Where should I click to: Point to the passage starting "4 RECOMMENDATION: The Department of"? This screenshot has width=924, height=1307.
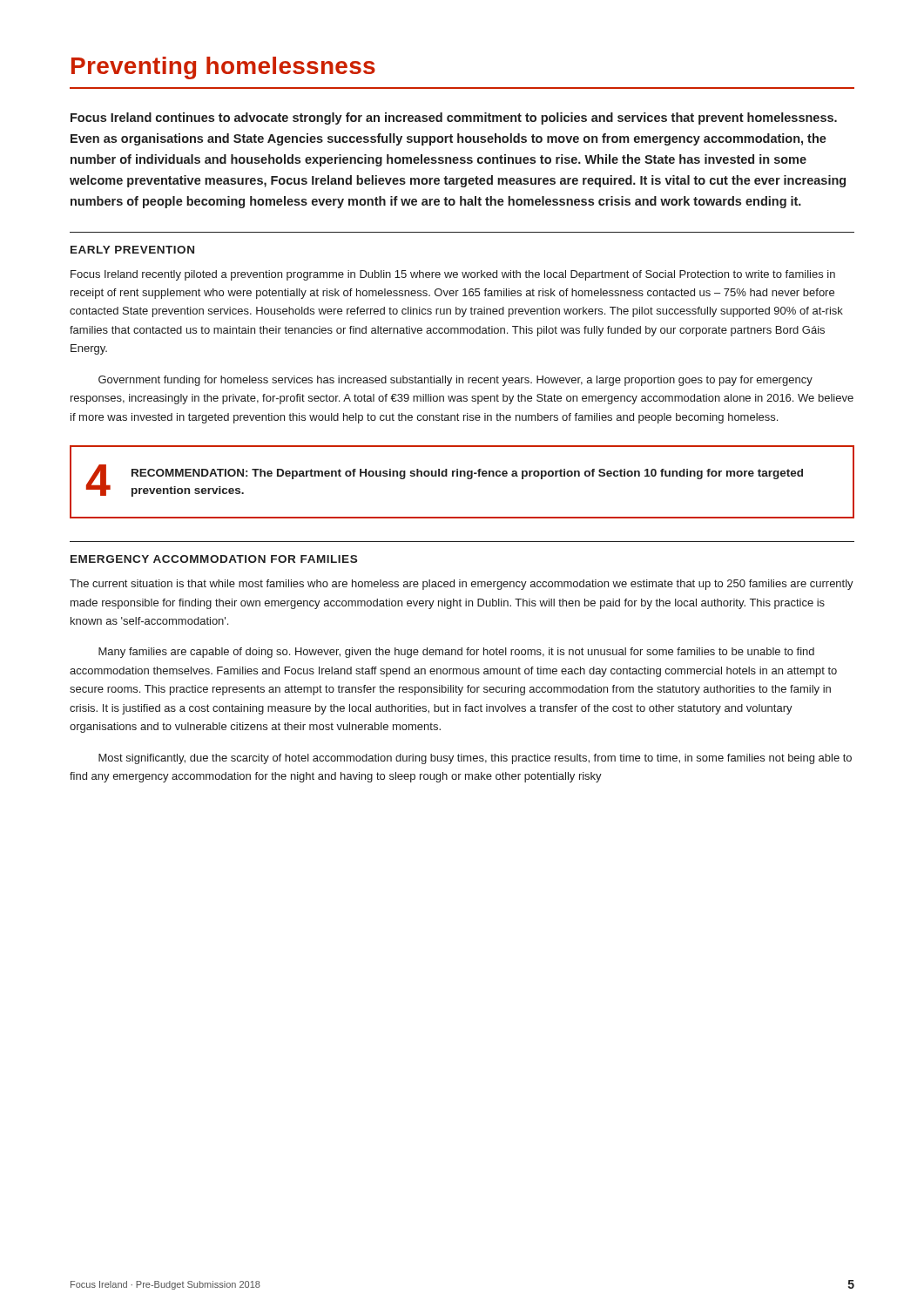462,482
